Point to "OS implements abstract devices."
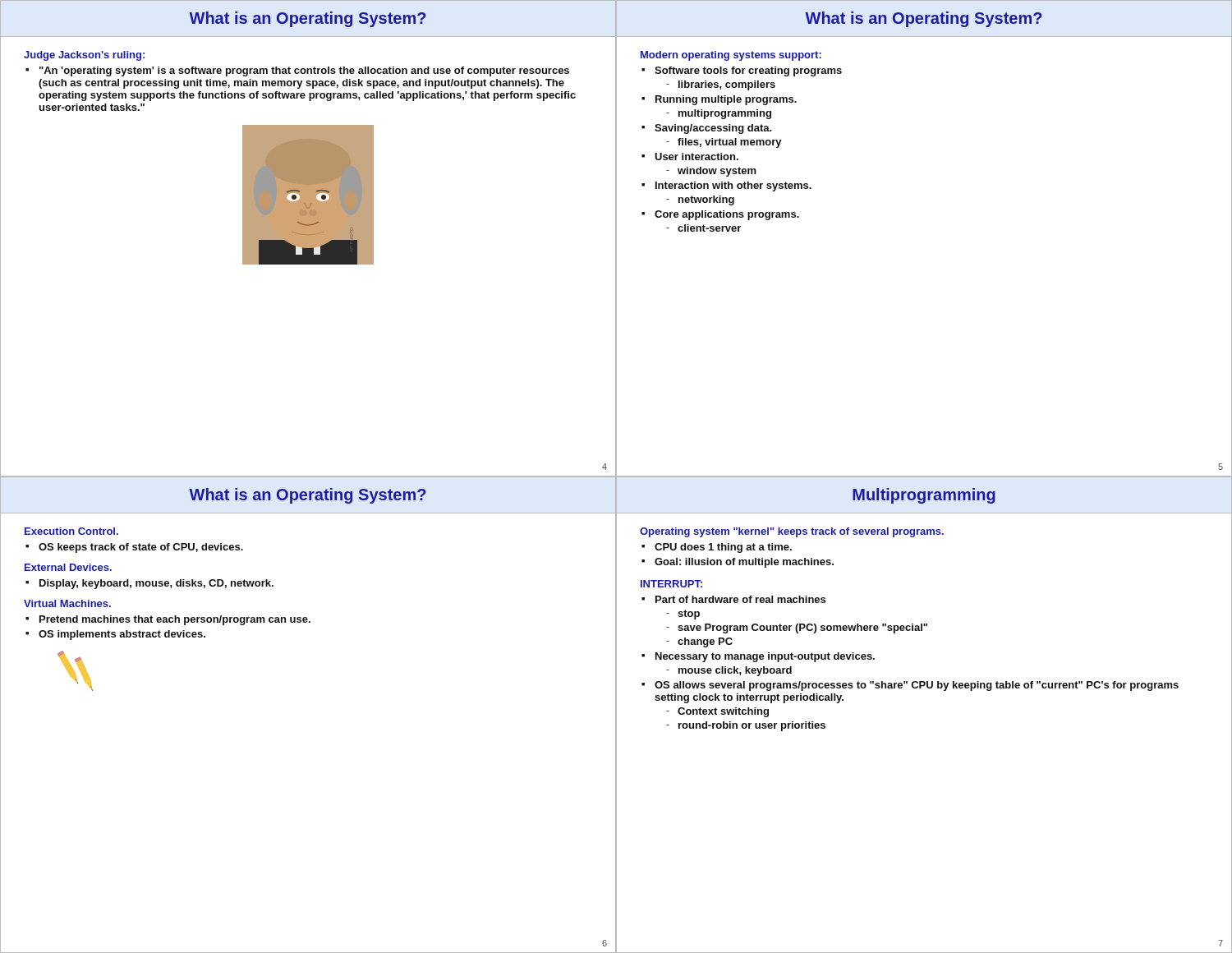 (x=122, y=634)
